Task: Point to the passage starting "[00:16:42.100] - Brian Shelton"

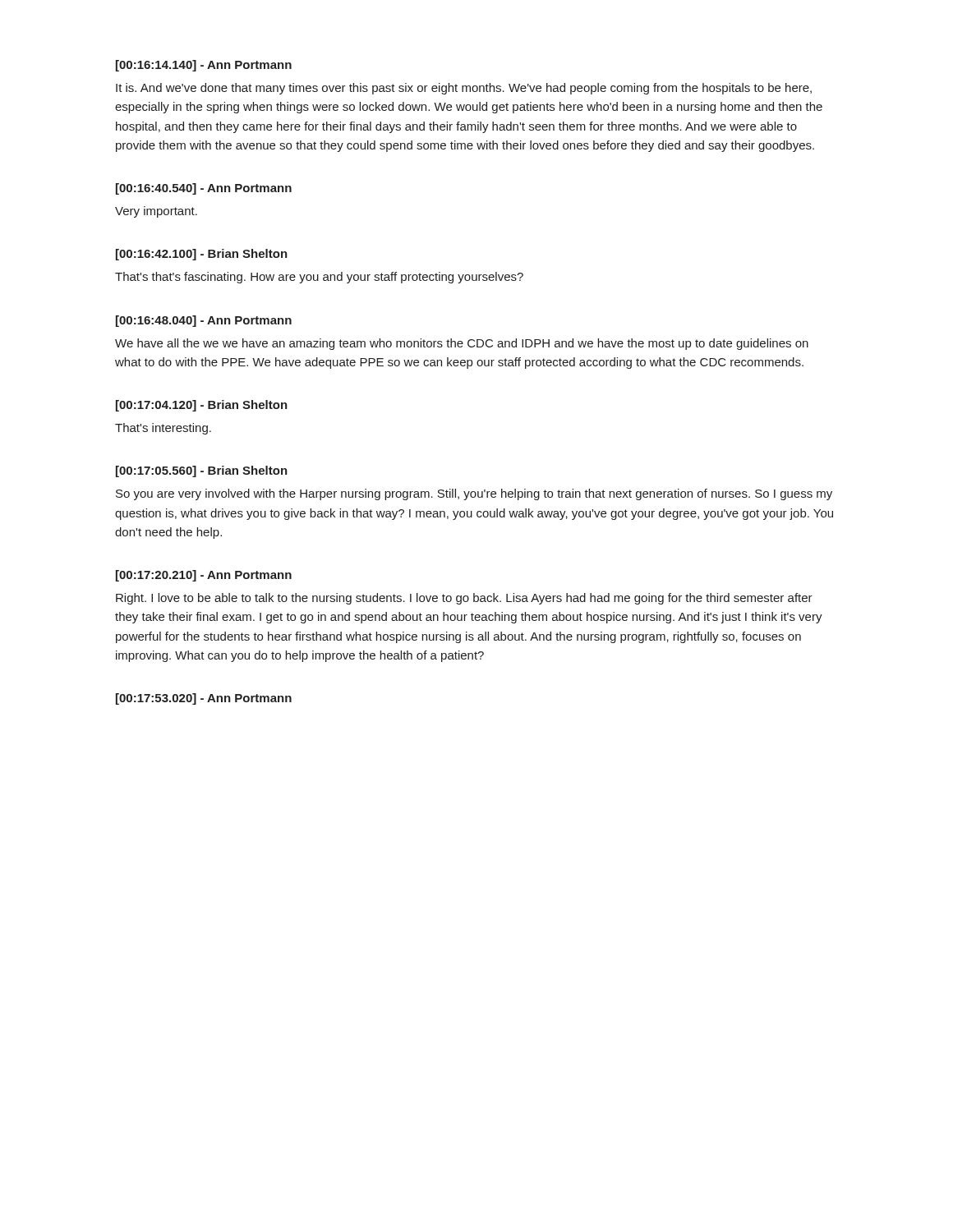Action: click(x=201, y=254)
